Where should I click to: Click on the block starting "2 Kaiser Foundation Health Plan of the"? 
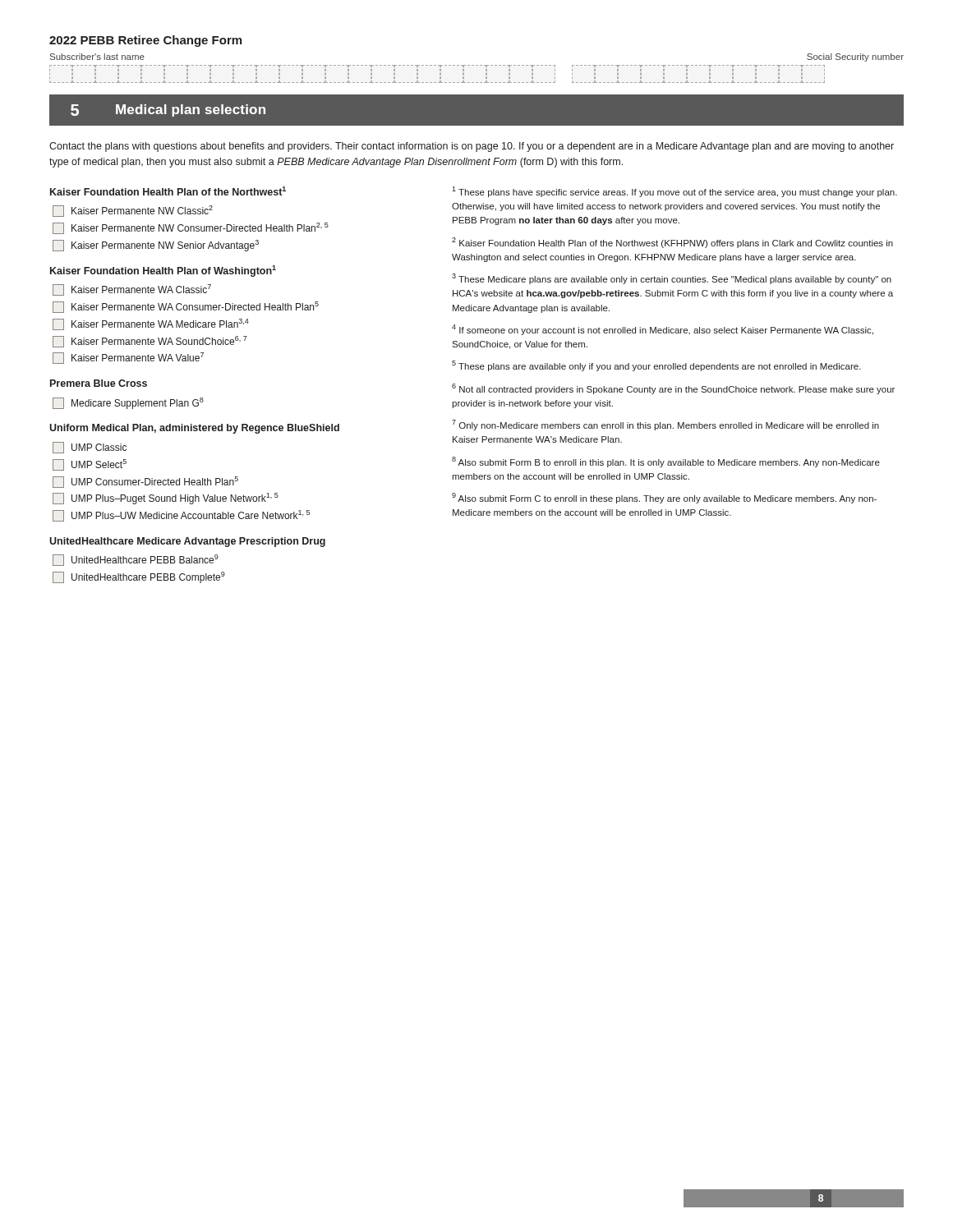click(673, 249)
